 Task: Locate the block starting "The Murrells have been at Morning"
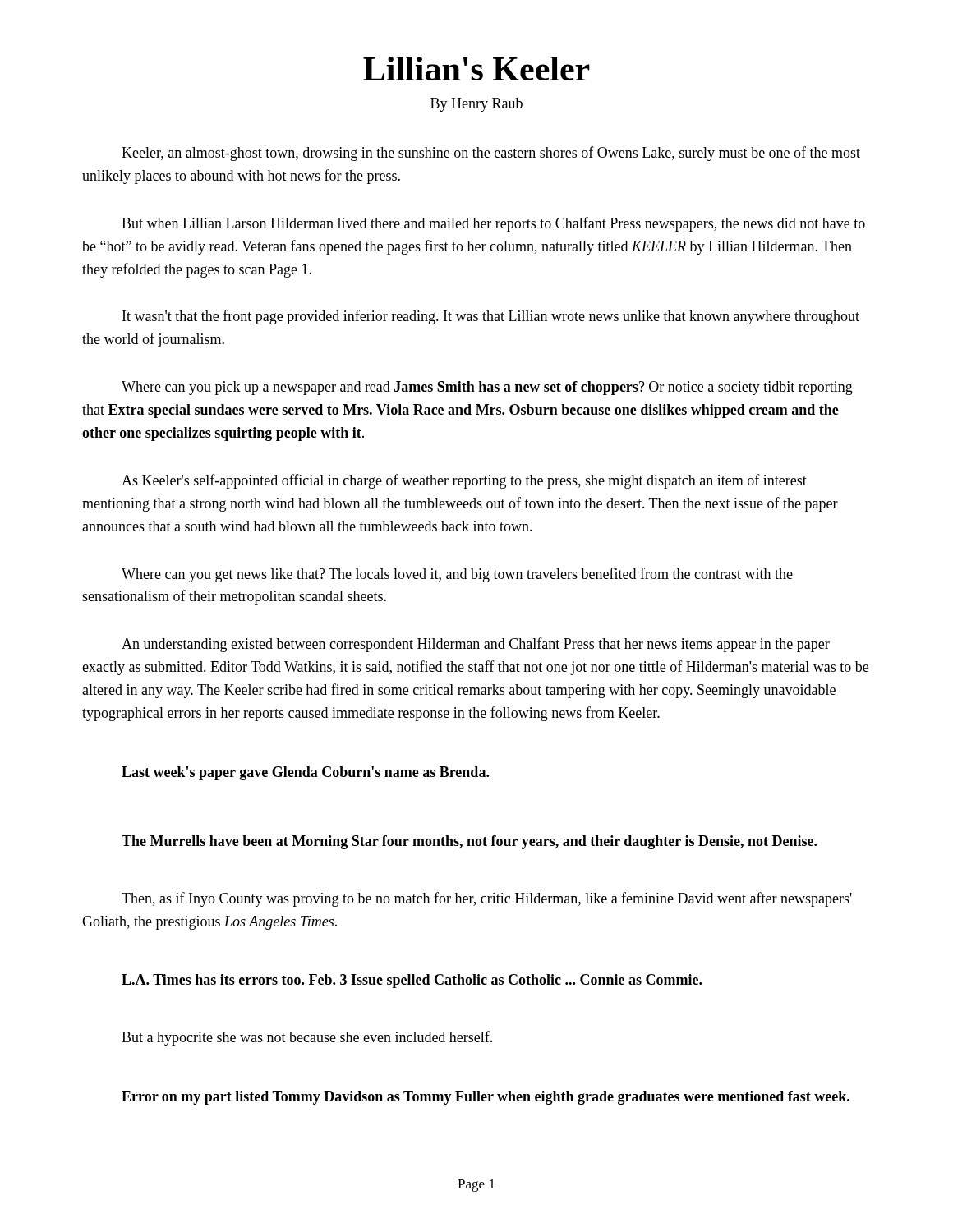pyautogui.click(x=470, y=841)
